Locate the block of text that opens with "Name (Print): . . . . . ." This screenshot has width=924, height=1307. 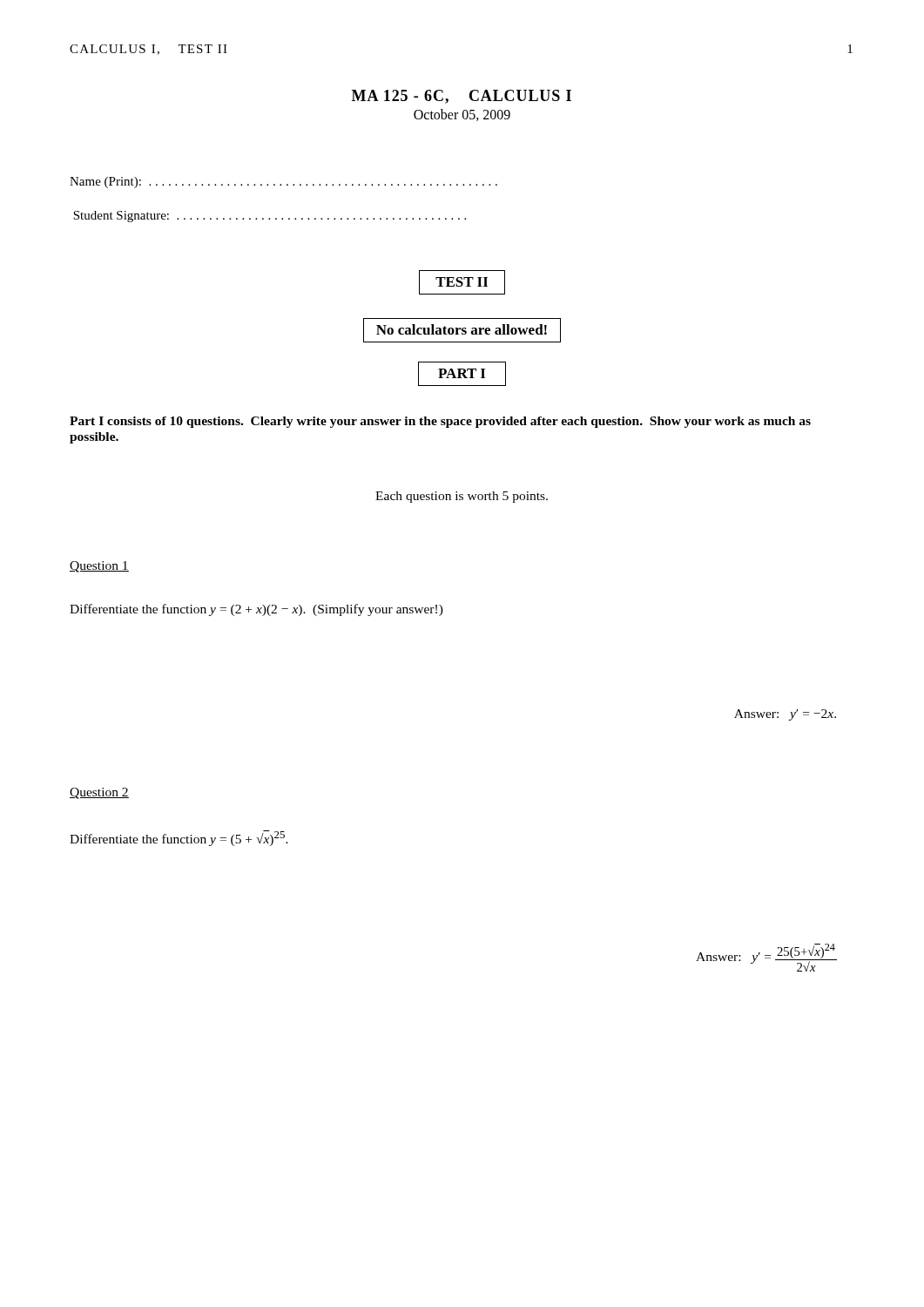[x=284, y=181]
